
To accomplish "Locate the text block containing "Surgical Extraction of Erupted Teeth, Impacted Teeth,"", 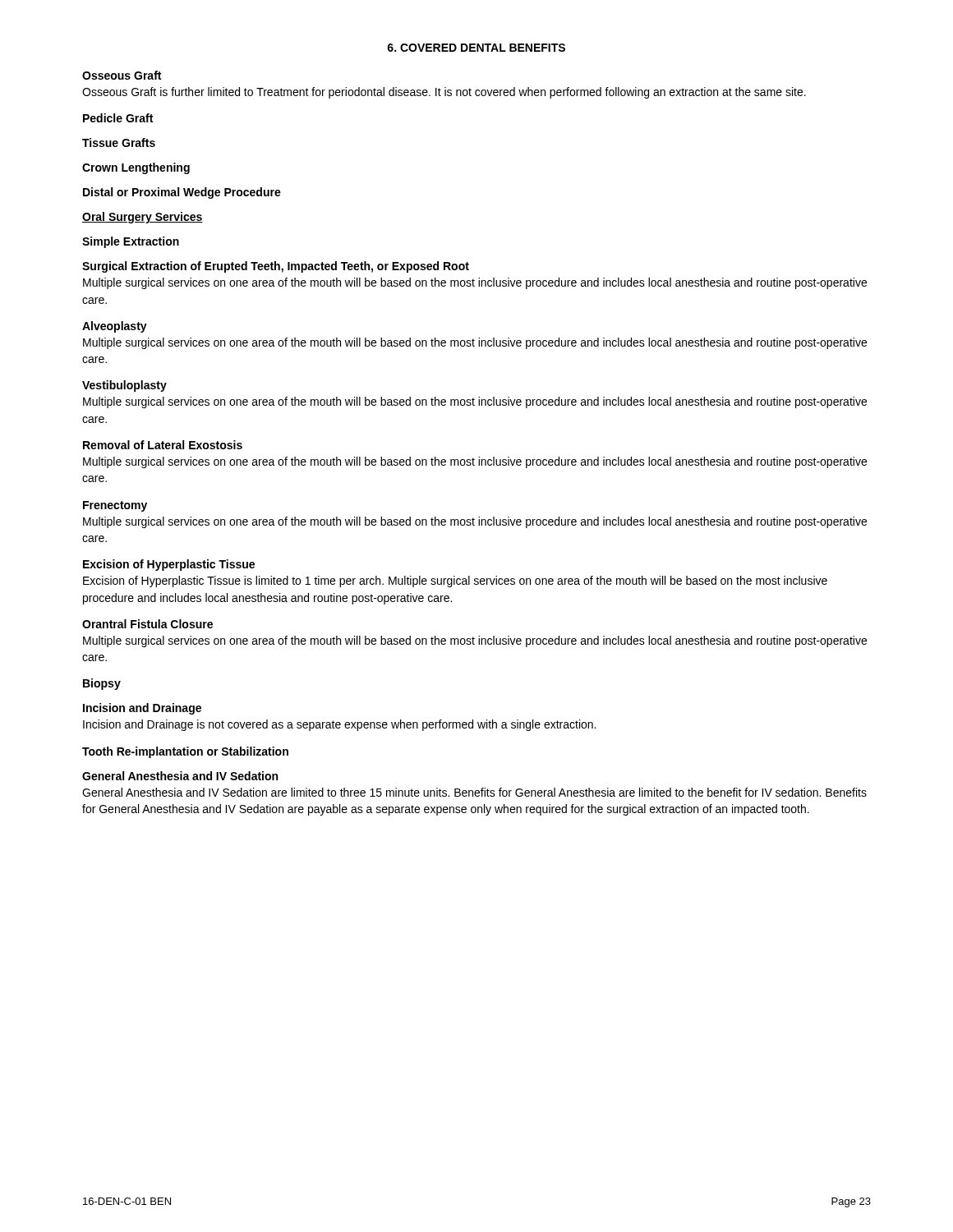I will (476, 284).
